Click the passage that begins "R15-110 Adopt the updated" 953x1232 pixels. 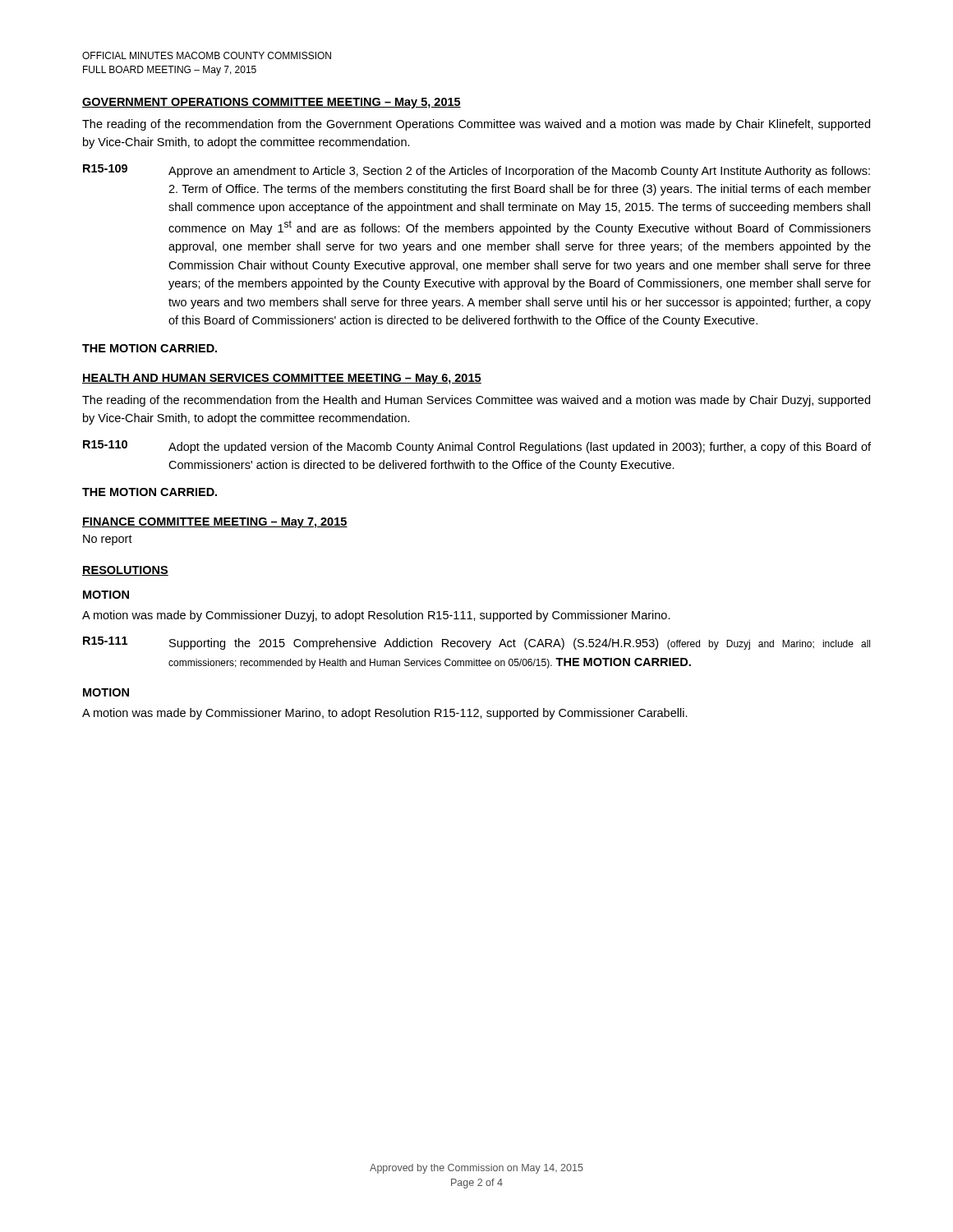476,456
